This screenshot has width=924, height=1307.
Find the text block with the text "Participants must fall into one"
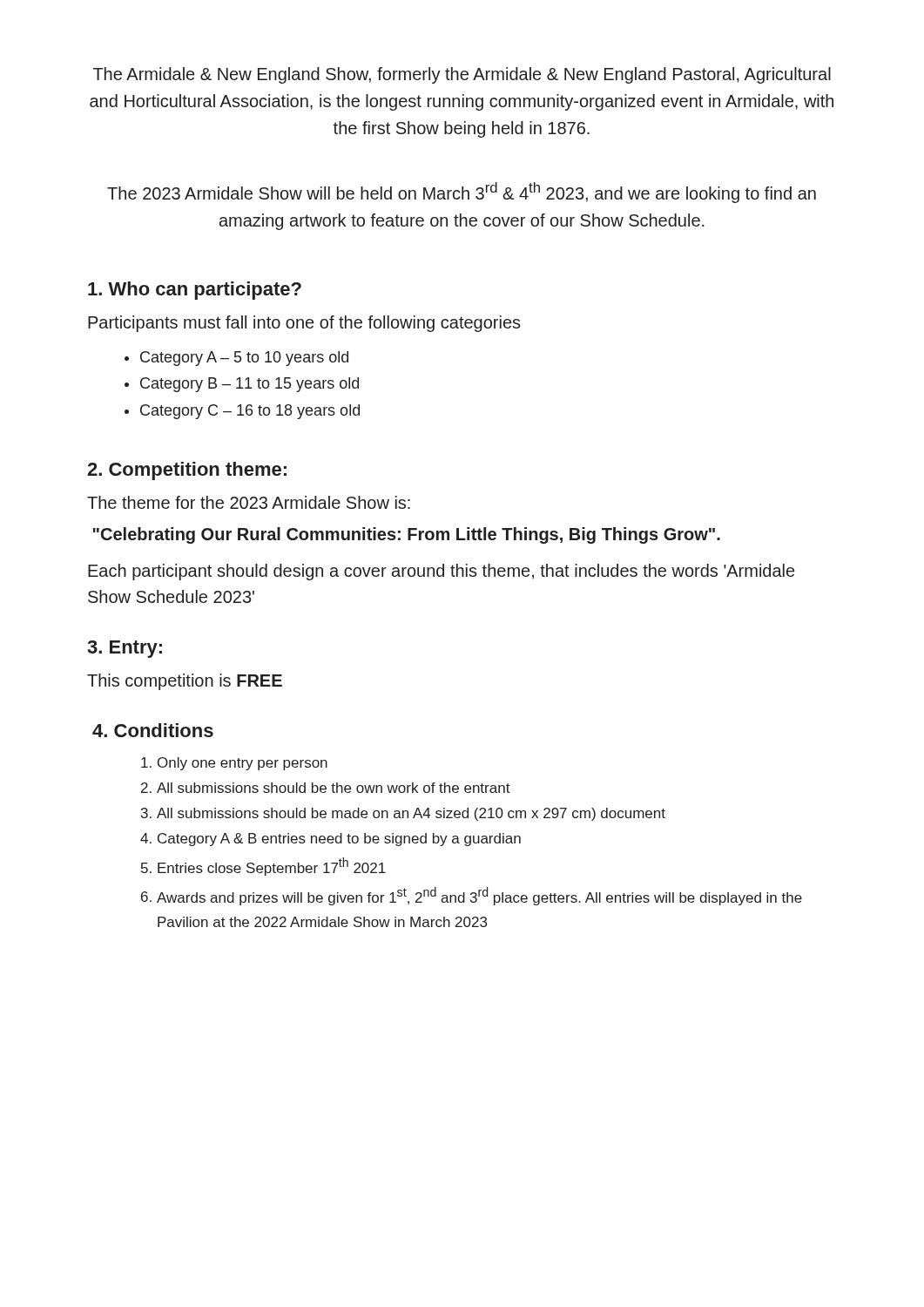point(304,322)
